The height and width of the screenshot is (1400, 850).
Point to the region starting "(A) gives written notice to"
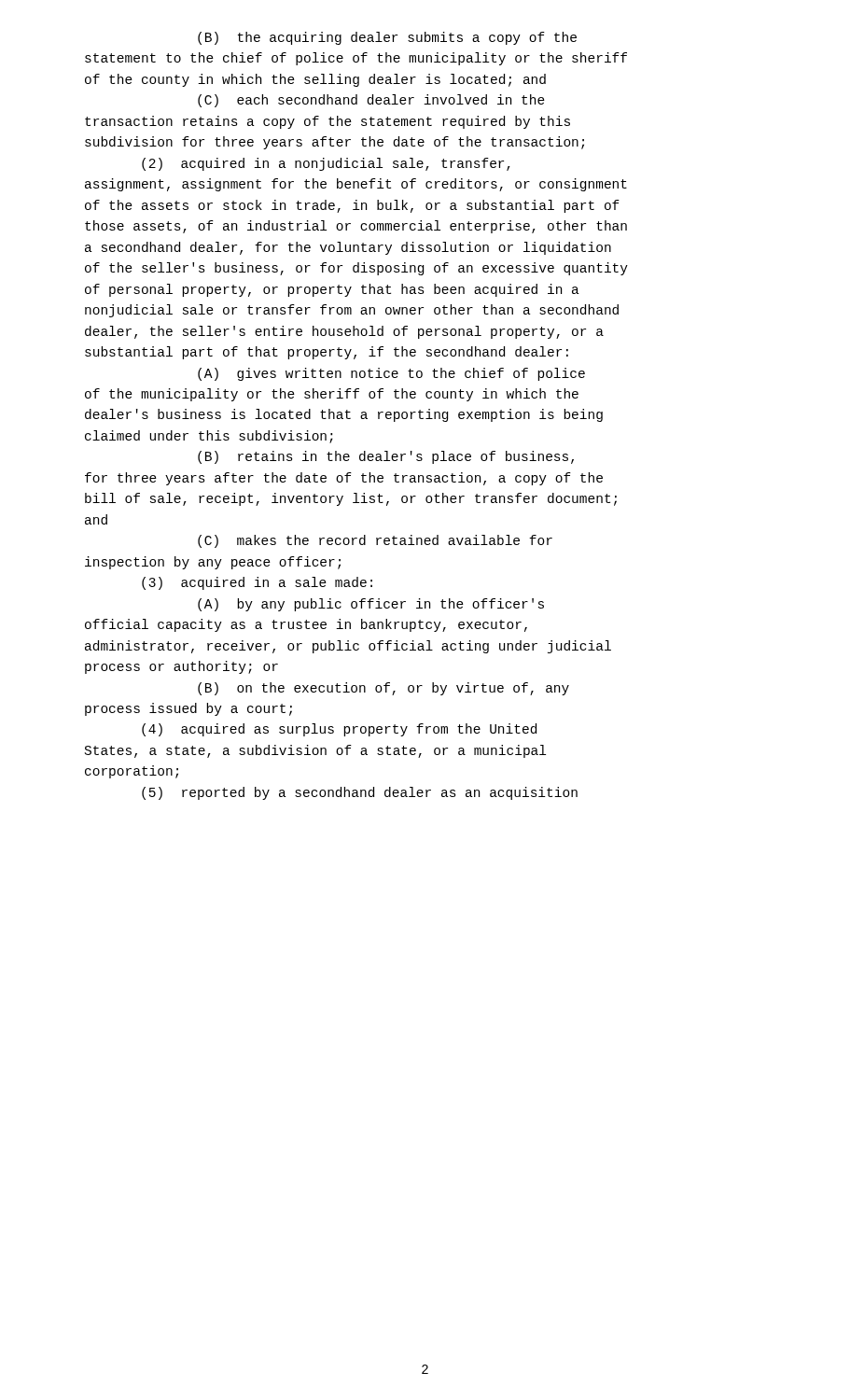point(425,406)
